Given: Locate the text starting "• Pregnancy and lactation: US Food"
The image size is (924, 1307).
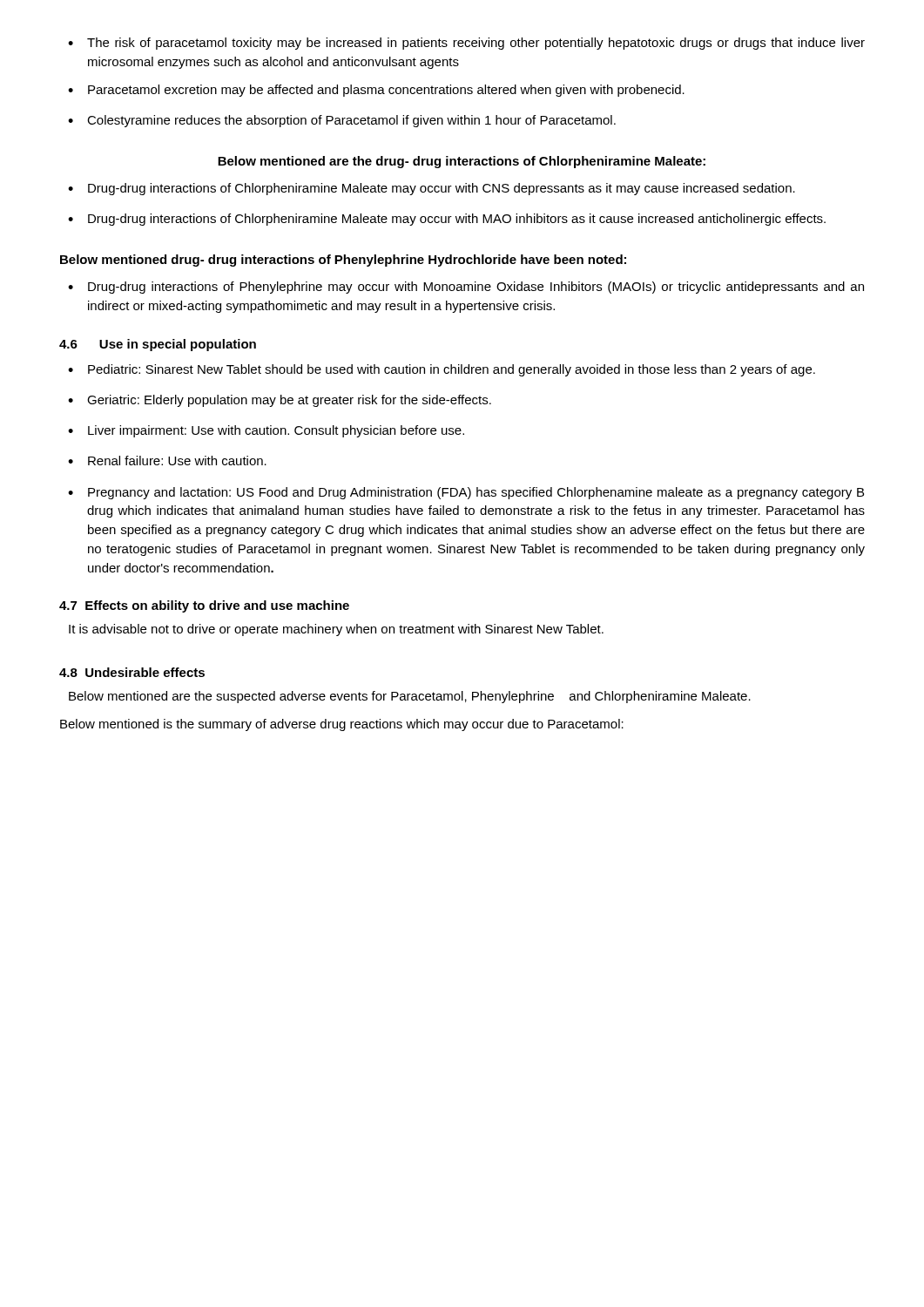Looking at the screenshot, I should tap(466, 530).
